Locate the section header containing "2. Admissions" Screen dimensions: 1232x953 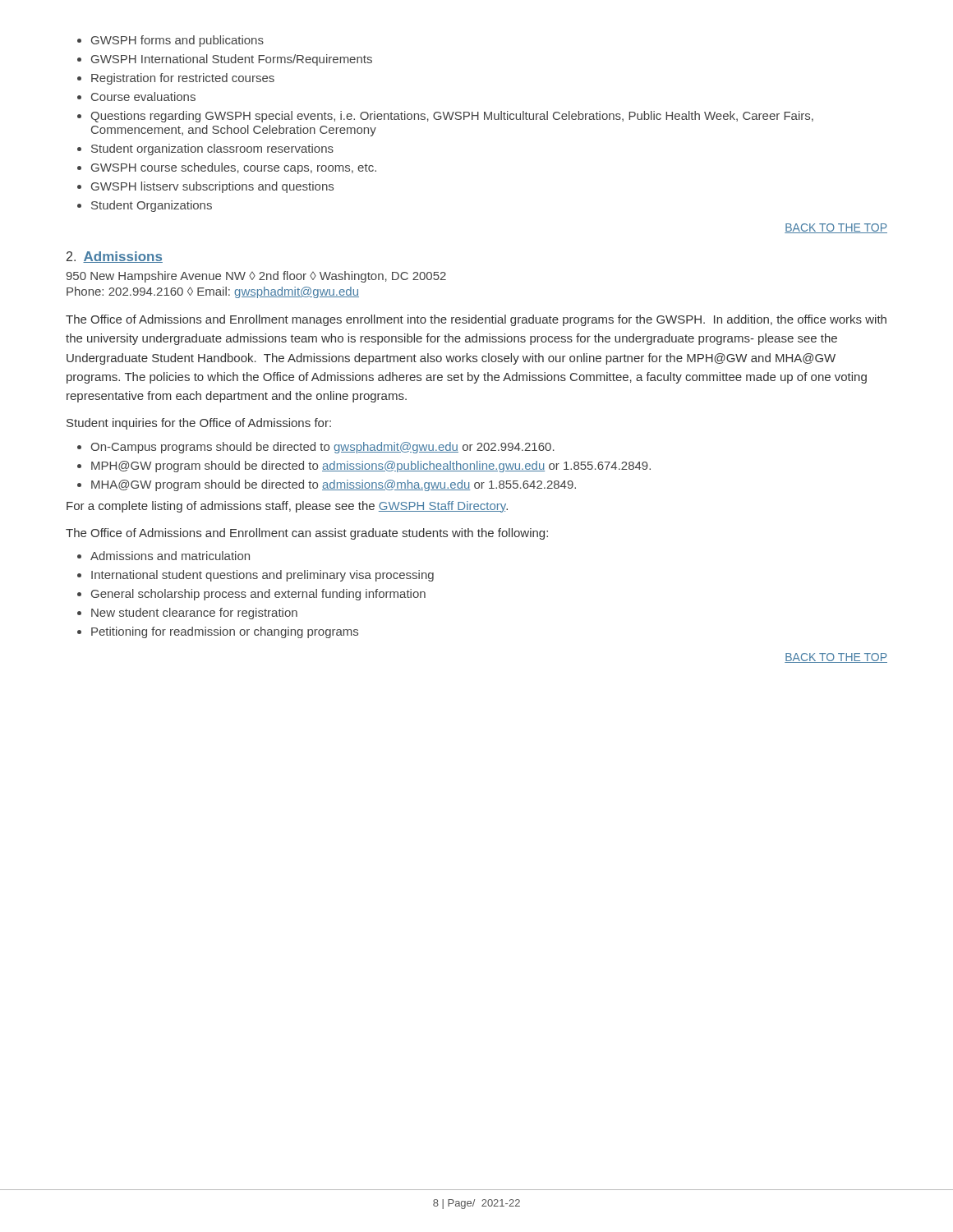(x=114, y=257)
